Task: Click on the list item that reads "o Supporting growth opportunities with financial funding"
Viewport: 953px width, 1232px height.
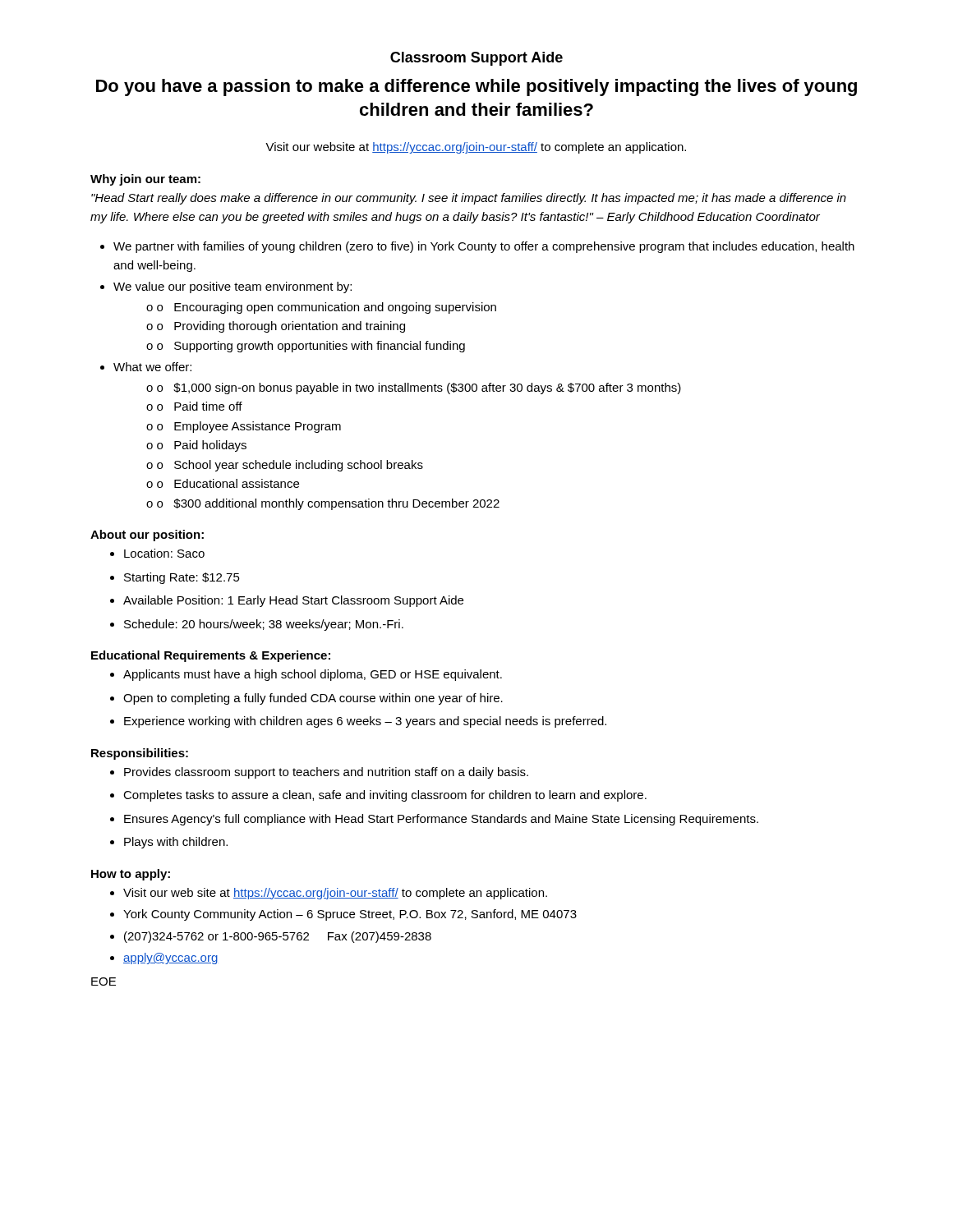Action: [476, 346]
